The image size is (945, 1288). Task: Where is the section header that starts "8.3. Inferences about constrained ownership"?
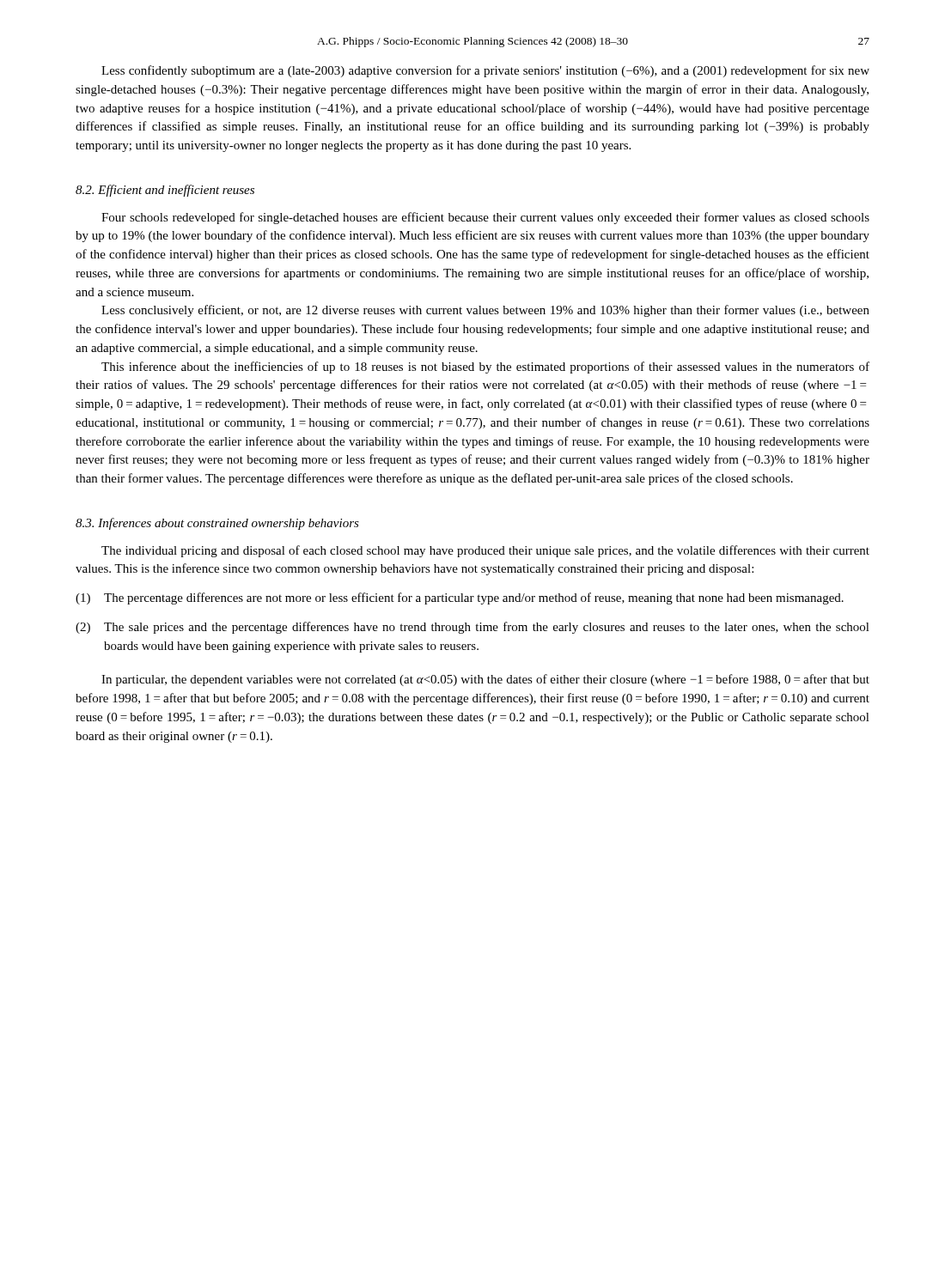pos(217,523)
